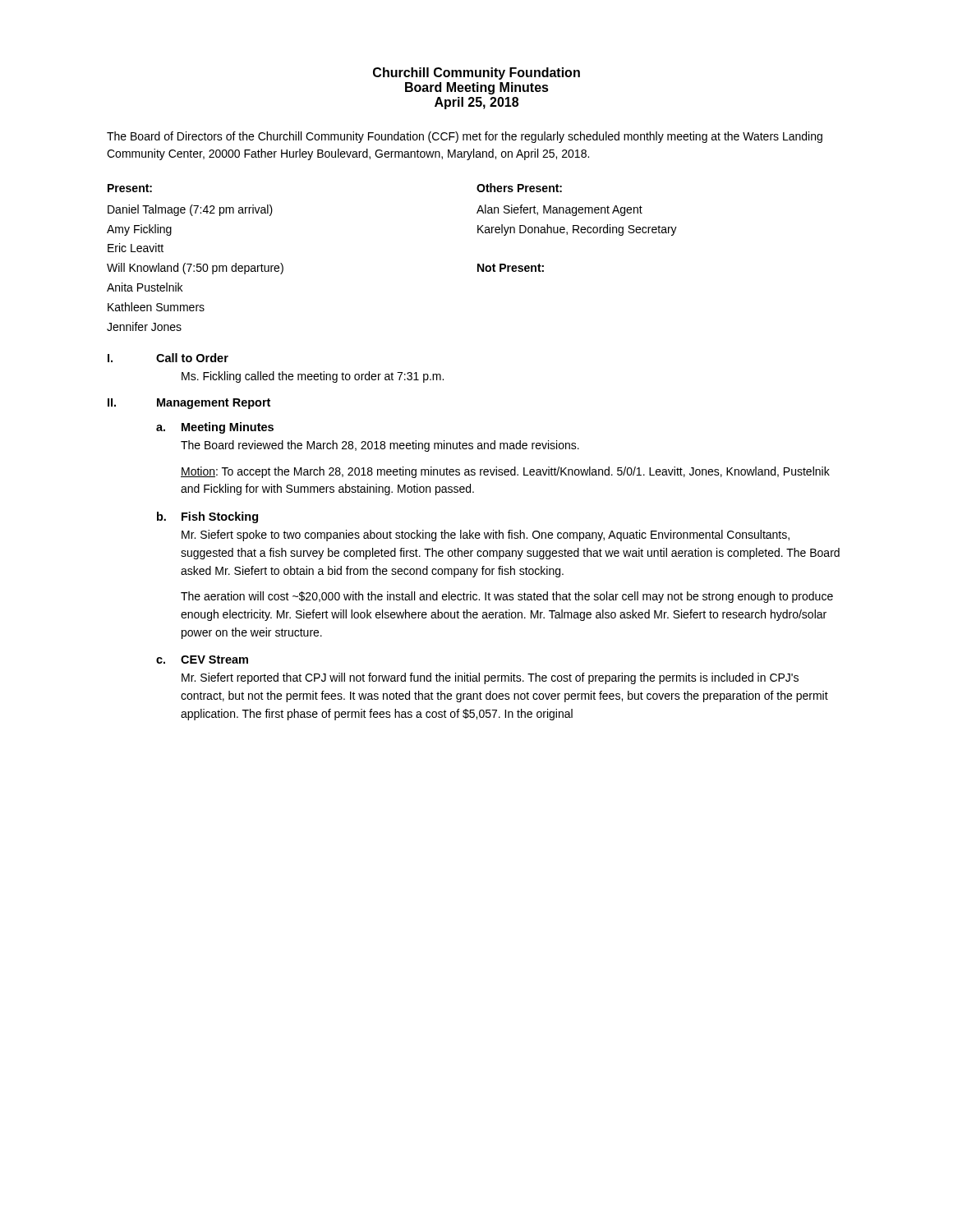This screenshot has width=953, height=1232.
Task: Click on the section header containing "c. CEV Stream"
Action: (x=203, y=660)
